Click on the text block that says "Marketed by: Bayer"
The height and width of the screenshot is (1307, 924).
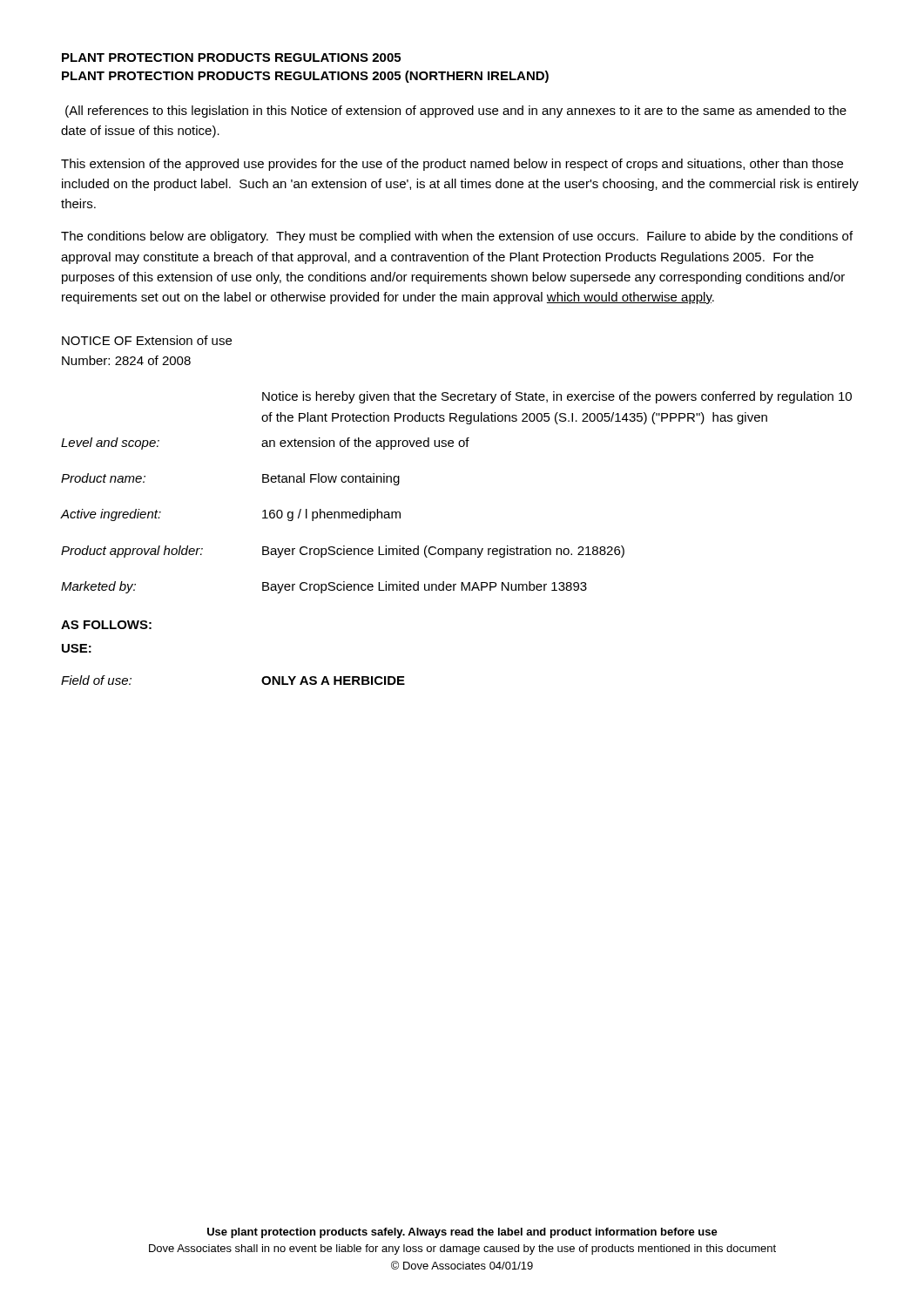click(462, 586)
